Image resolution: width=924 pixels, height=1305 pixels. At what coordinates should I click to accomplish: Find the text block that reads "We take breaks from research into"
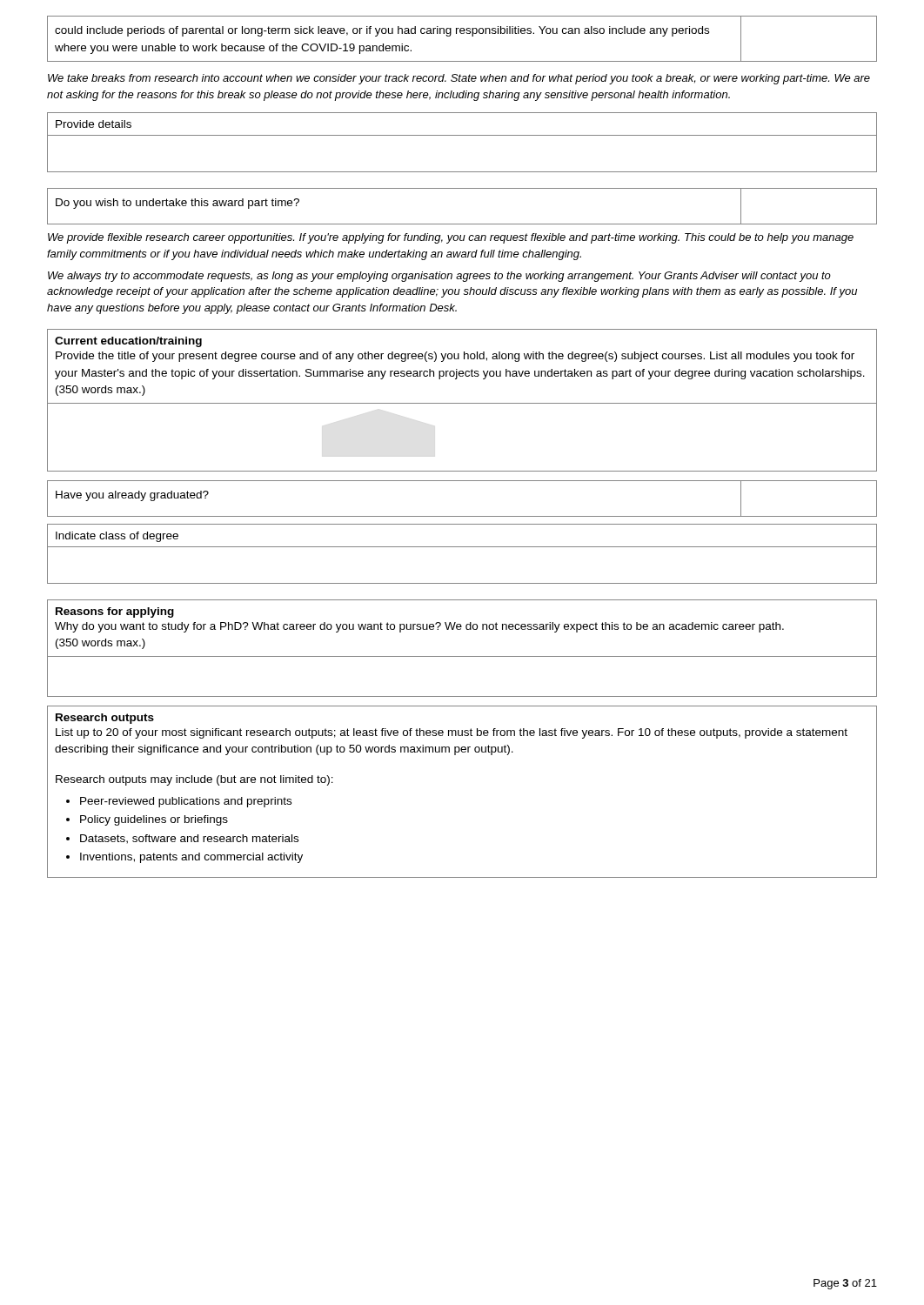point(459,86)
